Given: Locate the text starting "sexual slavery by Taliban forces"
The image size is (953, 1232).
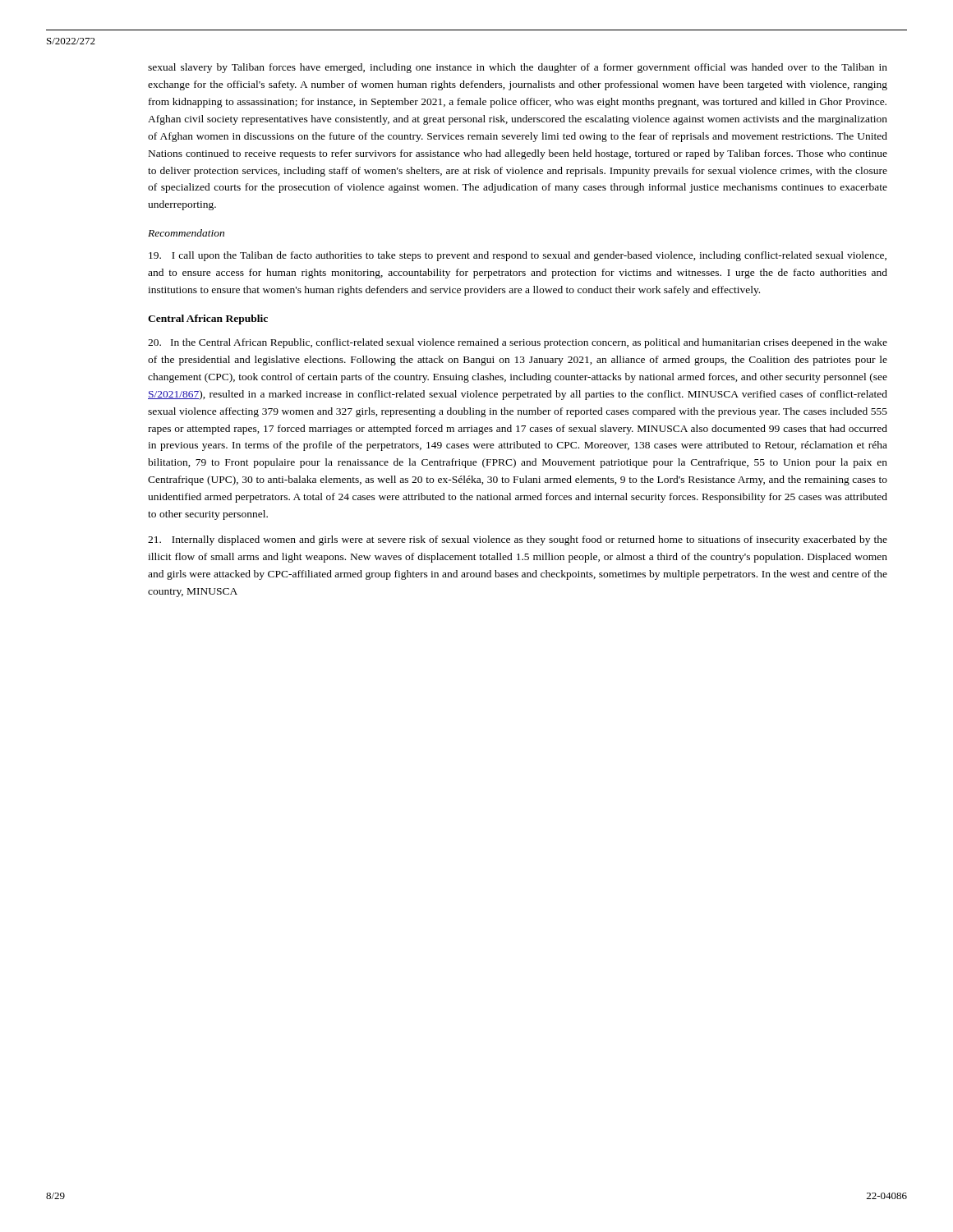Looking at the screenshot, I should click(x=518, y=136).
